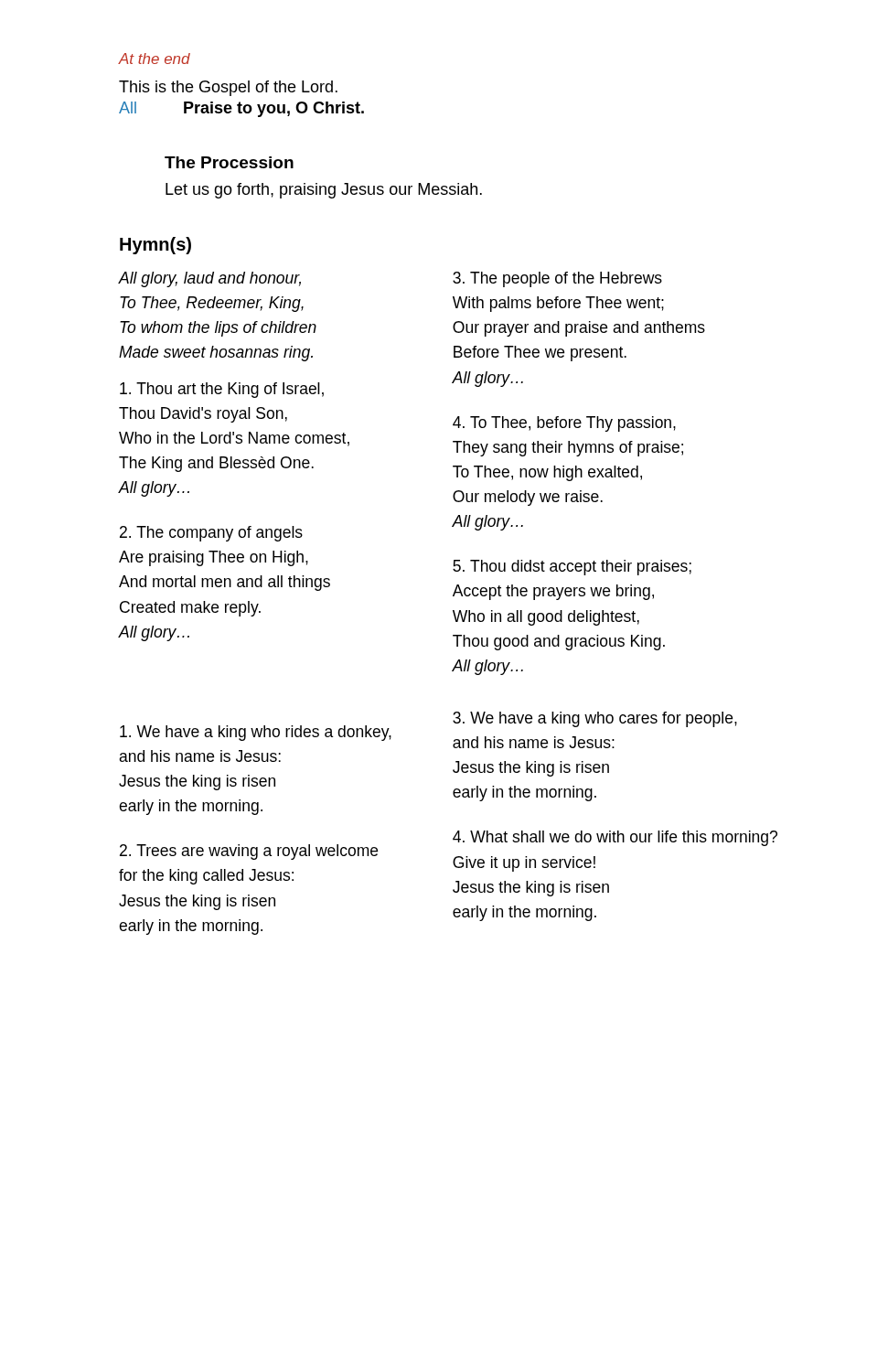Viewport: 888px width, 1372px height.
Task: Locate the text block with the text "Let us go forth, praising Jesus our"
Action: [324, 189]
